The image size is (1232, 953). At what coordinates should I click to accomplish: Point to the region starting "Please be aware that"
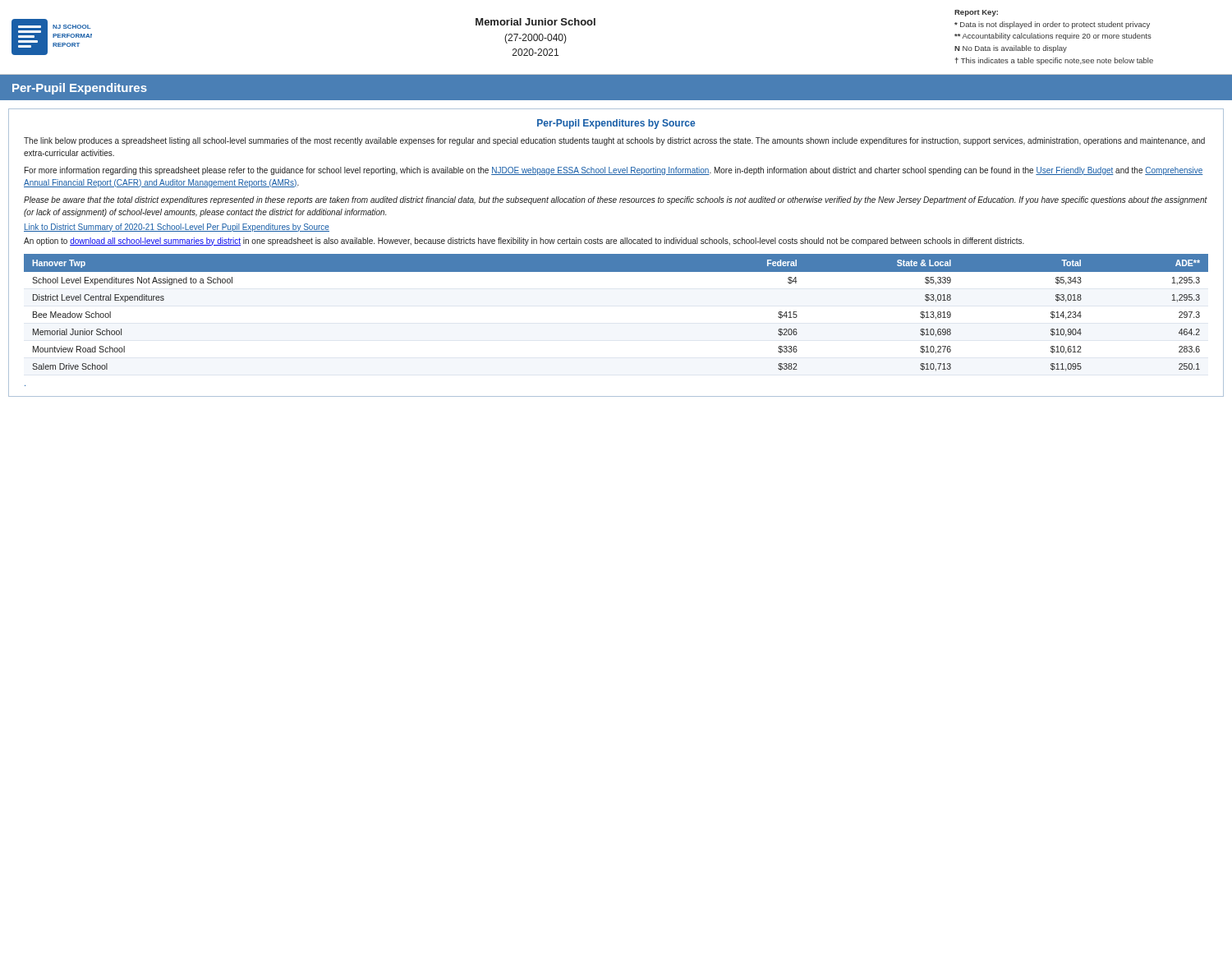click(x=615, y=206)
